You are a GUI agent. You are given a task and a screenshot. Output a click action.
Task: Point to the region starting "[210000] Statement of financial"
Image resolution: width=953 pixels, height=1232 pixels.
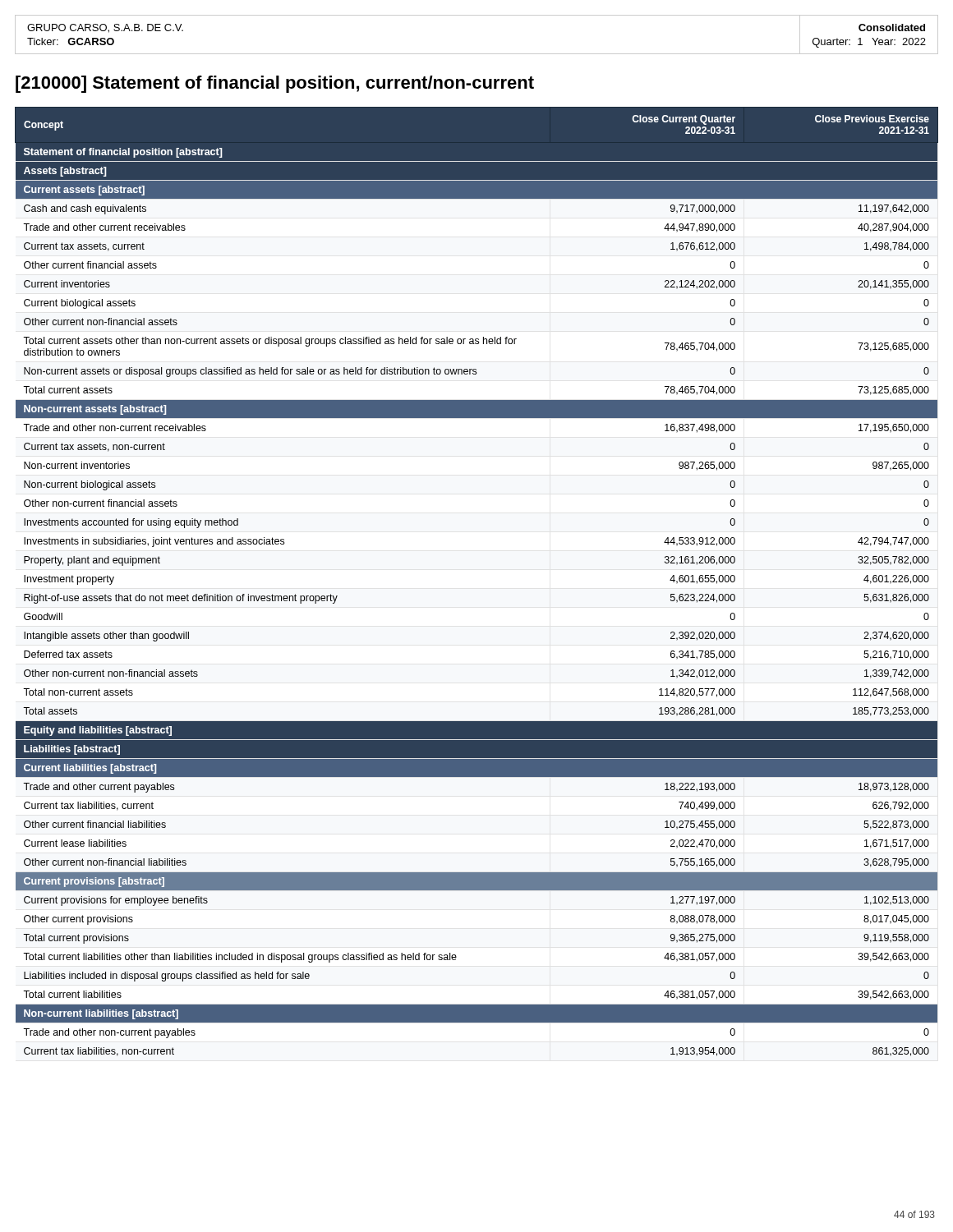274,83
